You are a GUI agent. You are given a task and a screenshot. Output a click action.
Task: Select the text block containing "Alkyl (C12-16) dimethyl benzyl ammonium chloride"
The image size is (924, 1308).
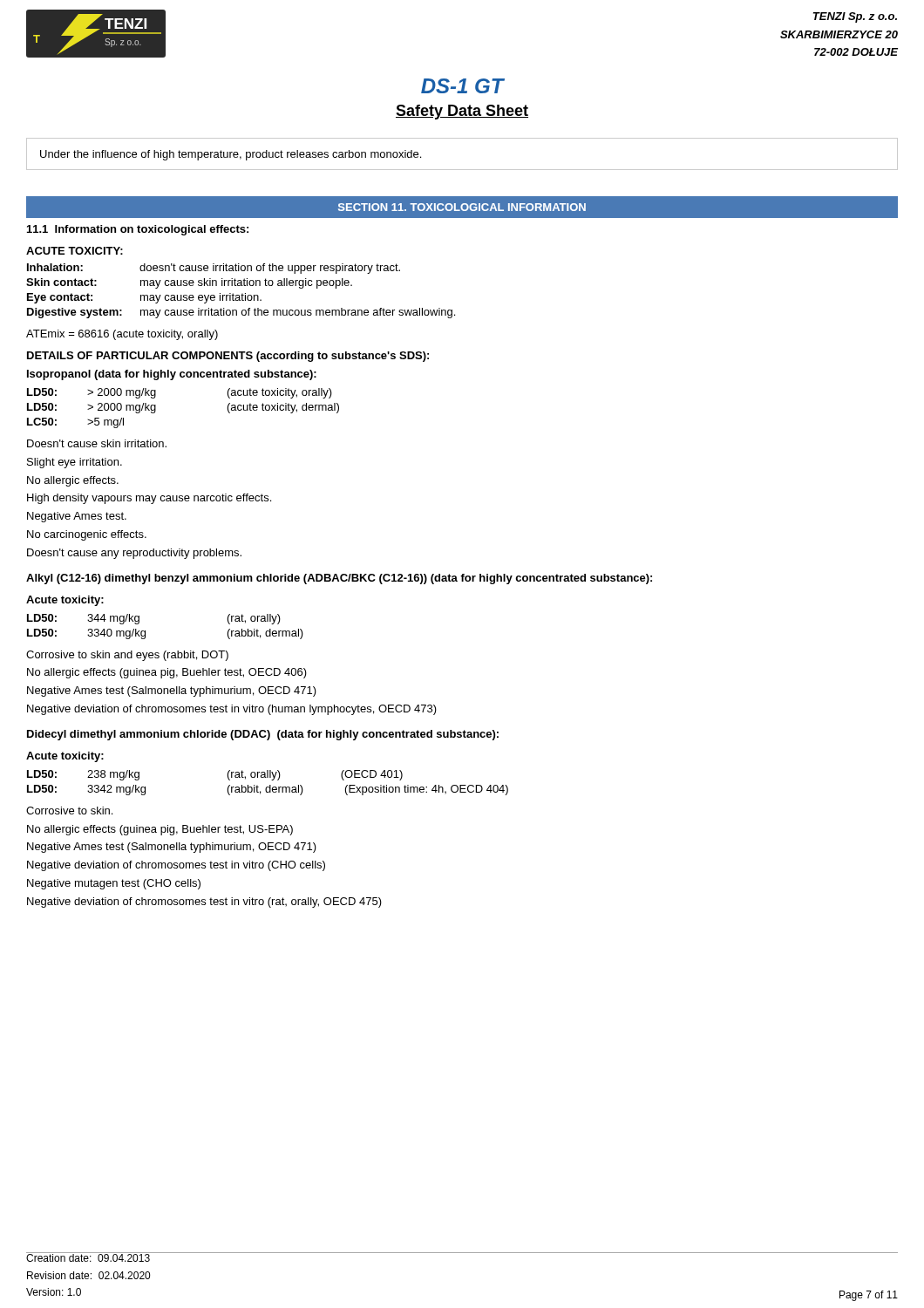340,577
